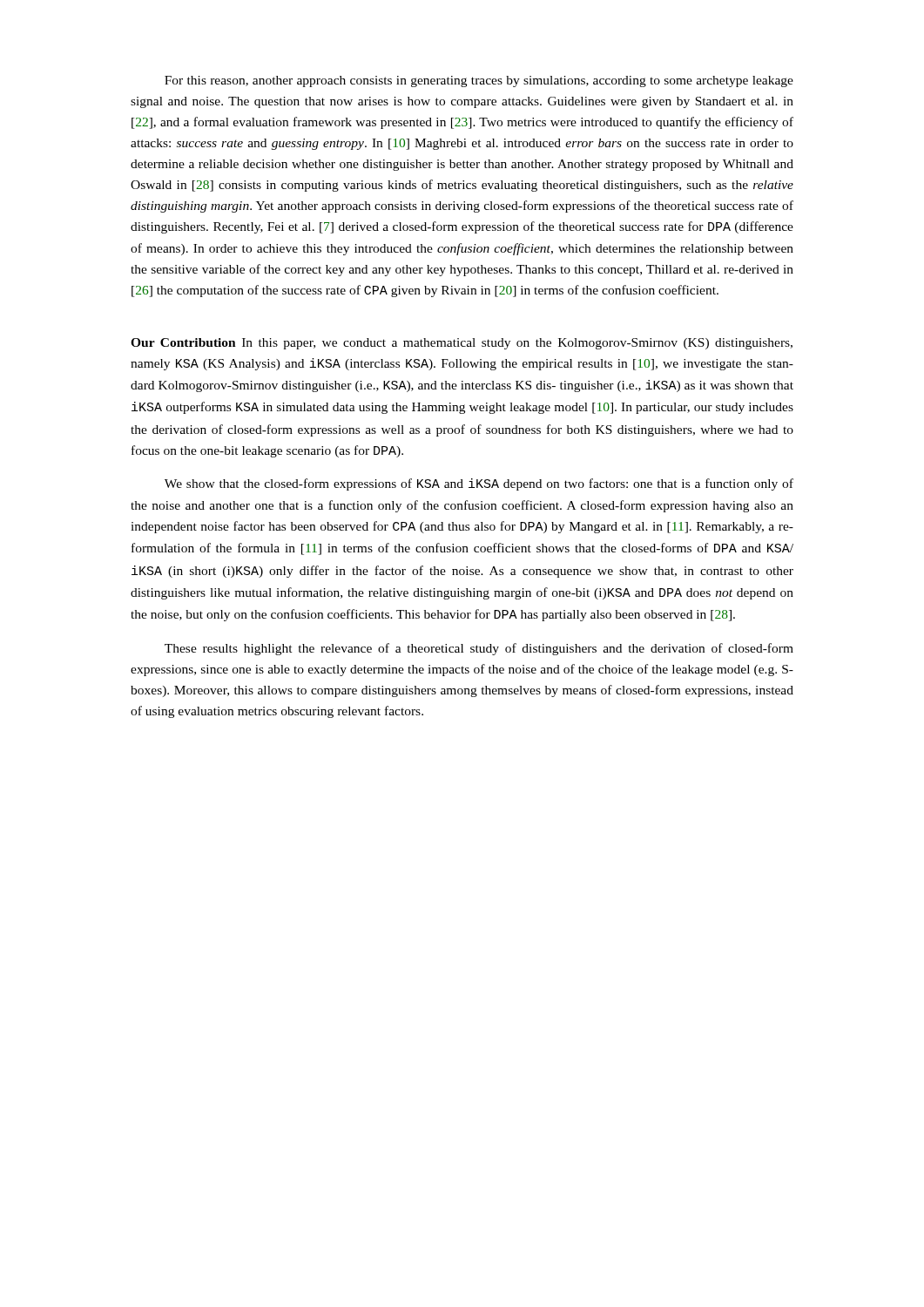The width and height of the screenshot is (924, 1307).
Task: Click the passage that begins "For this reason, another approach consists in"
Action: 462,186
